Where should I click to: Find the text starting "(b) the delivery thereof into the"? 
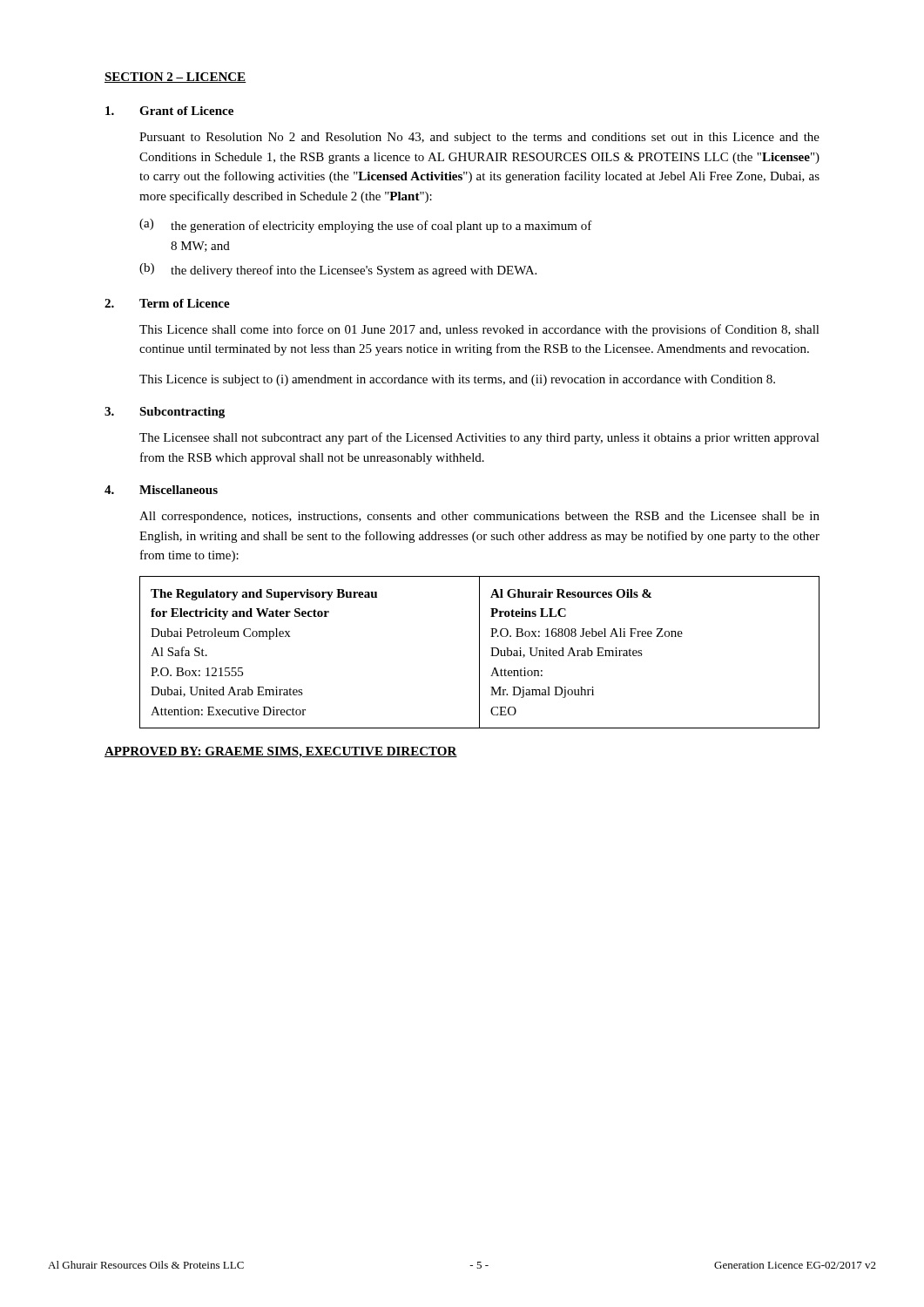tap(338, 270)
